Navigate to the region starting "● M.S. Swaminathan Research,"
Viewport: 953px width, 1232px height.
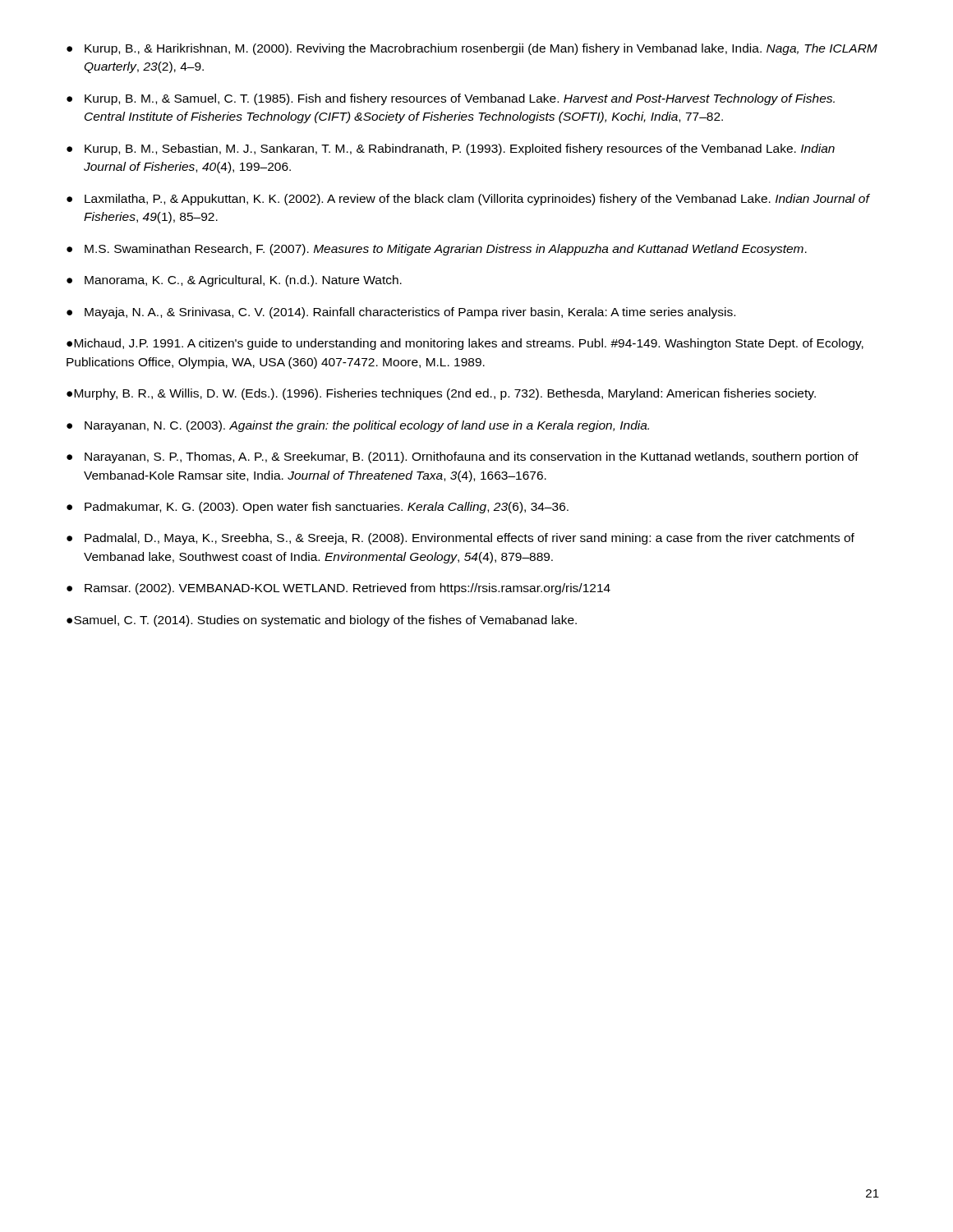472,249
